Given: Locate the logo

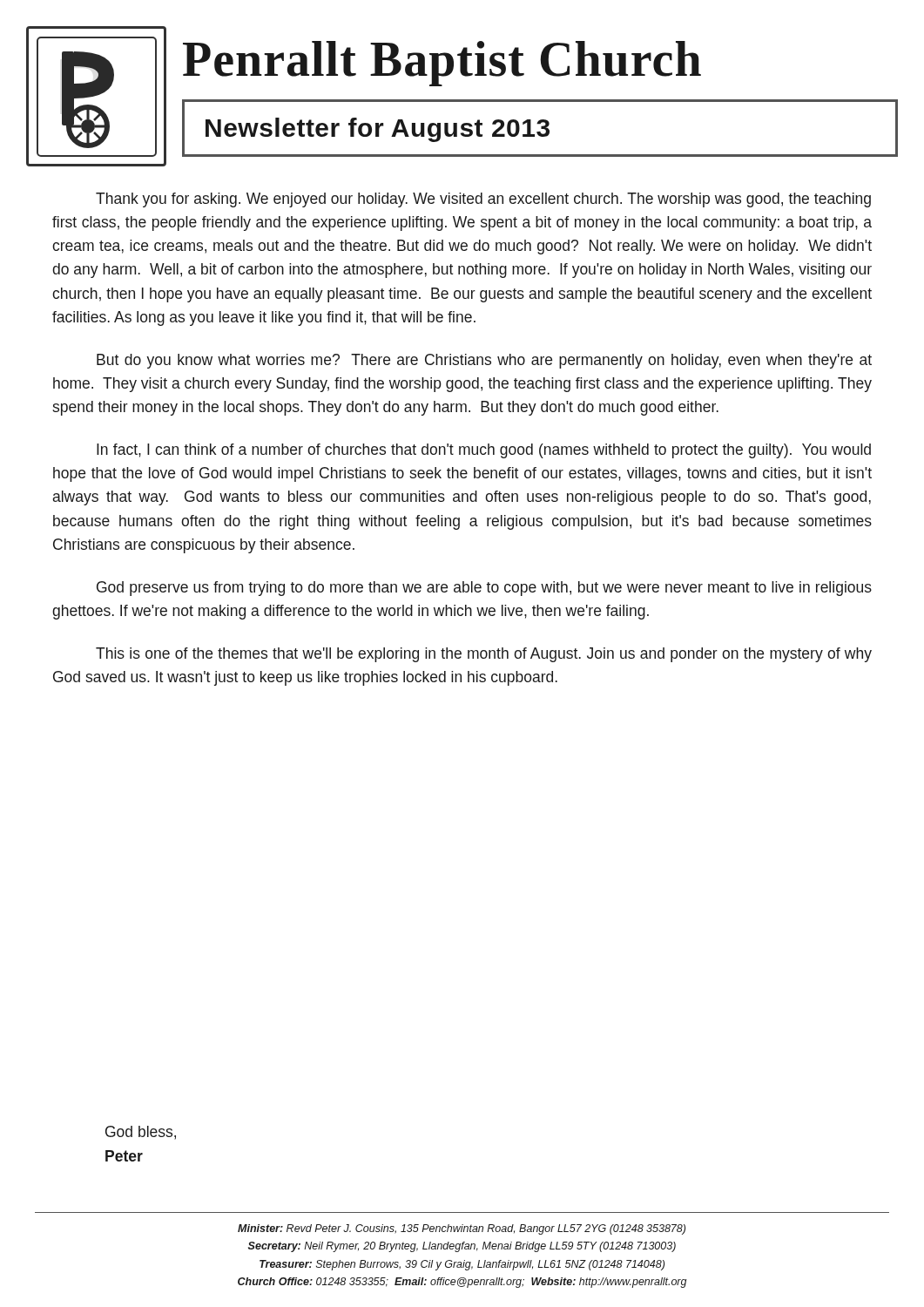Looking at the screenshot, I should tap(96, 96).
